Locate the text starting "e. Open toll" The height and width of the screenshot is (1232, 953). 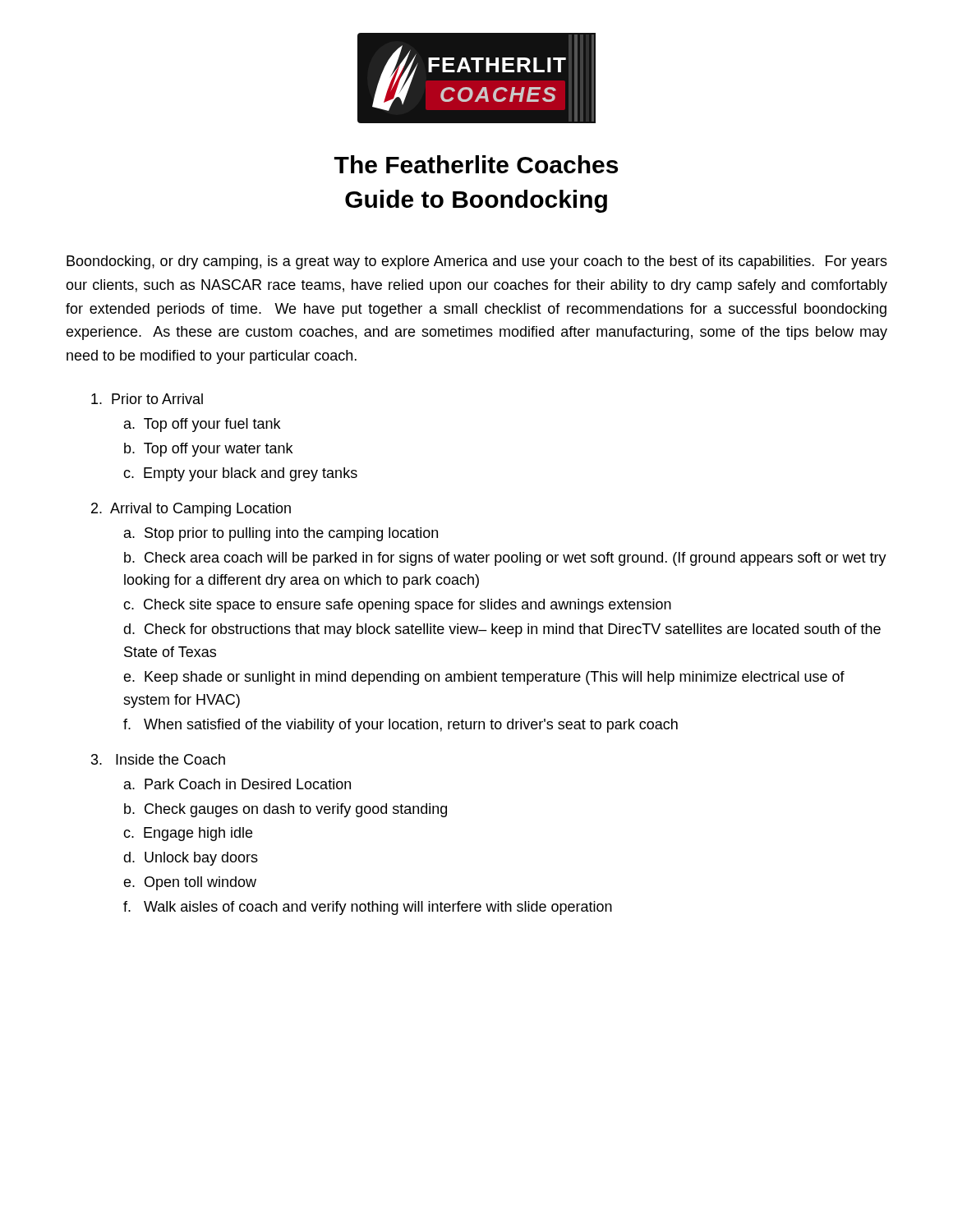pyautogui.click(x=190, y=882)
